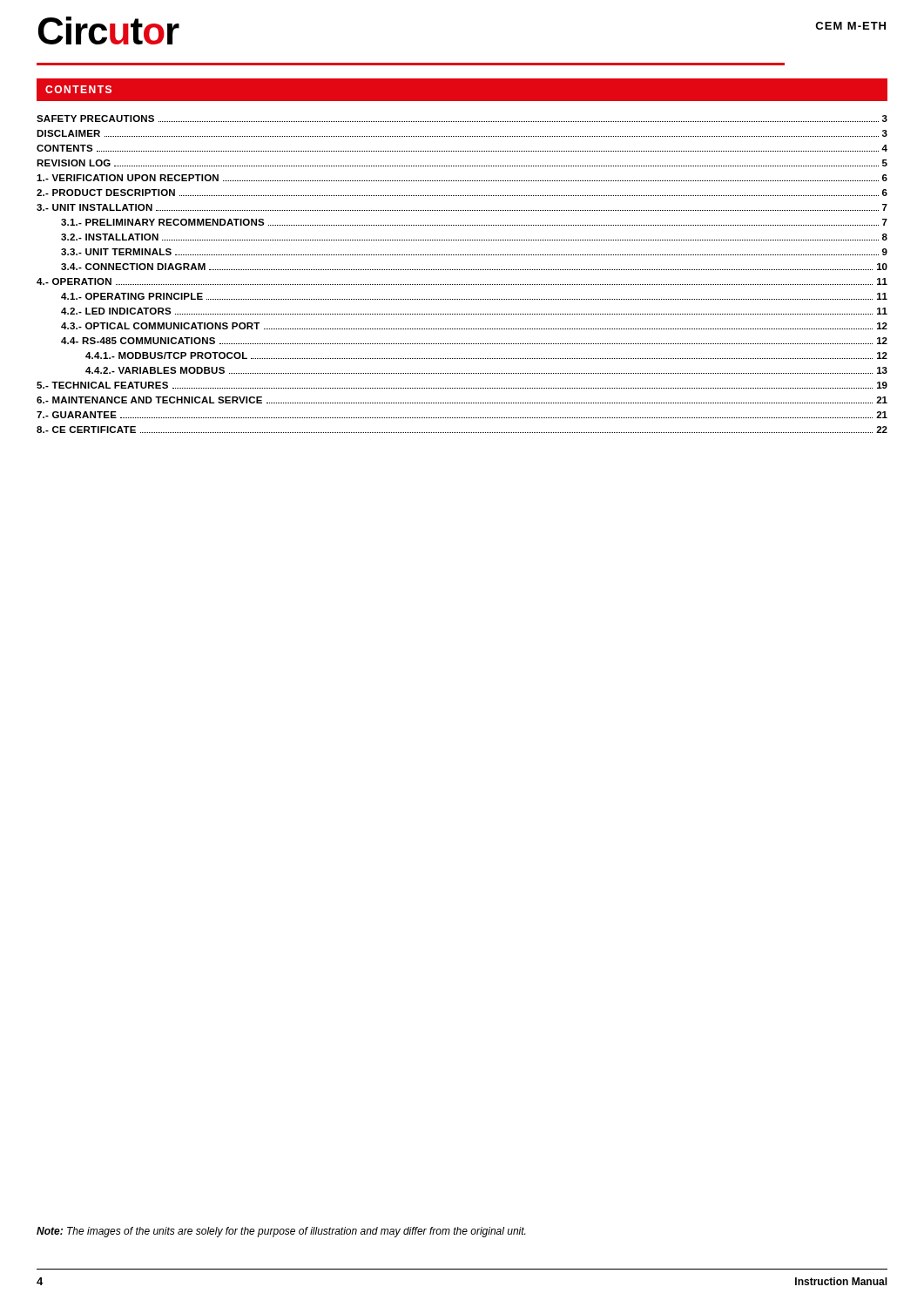Click on the list item that says "3.- UNIT INSTALLATION 7"
Viewport: 924px width, 1307px height.
(x=462, y=207)
